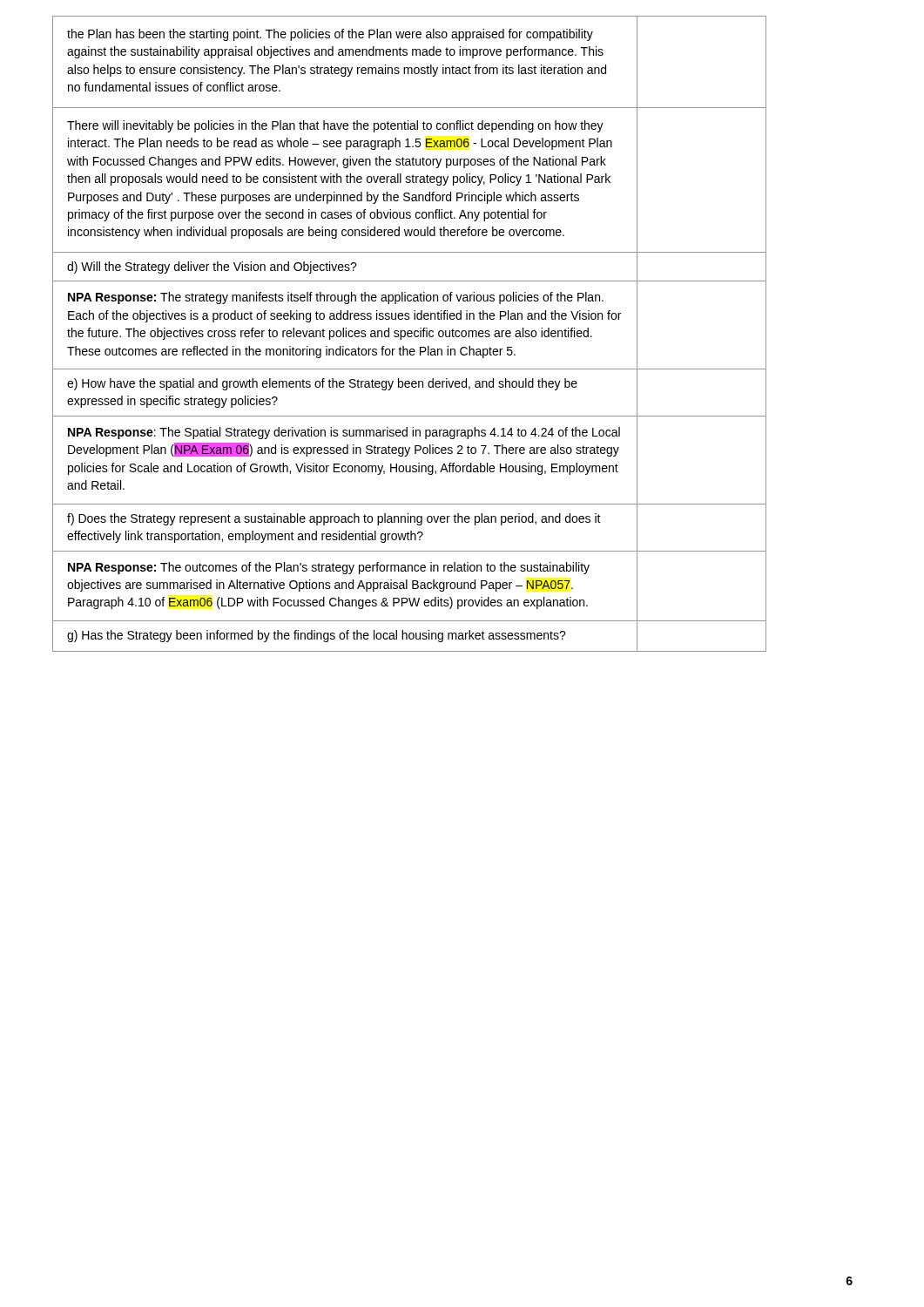
Task: Locate the passage starting "There will inevitably"
Action: [340, 179]
